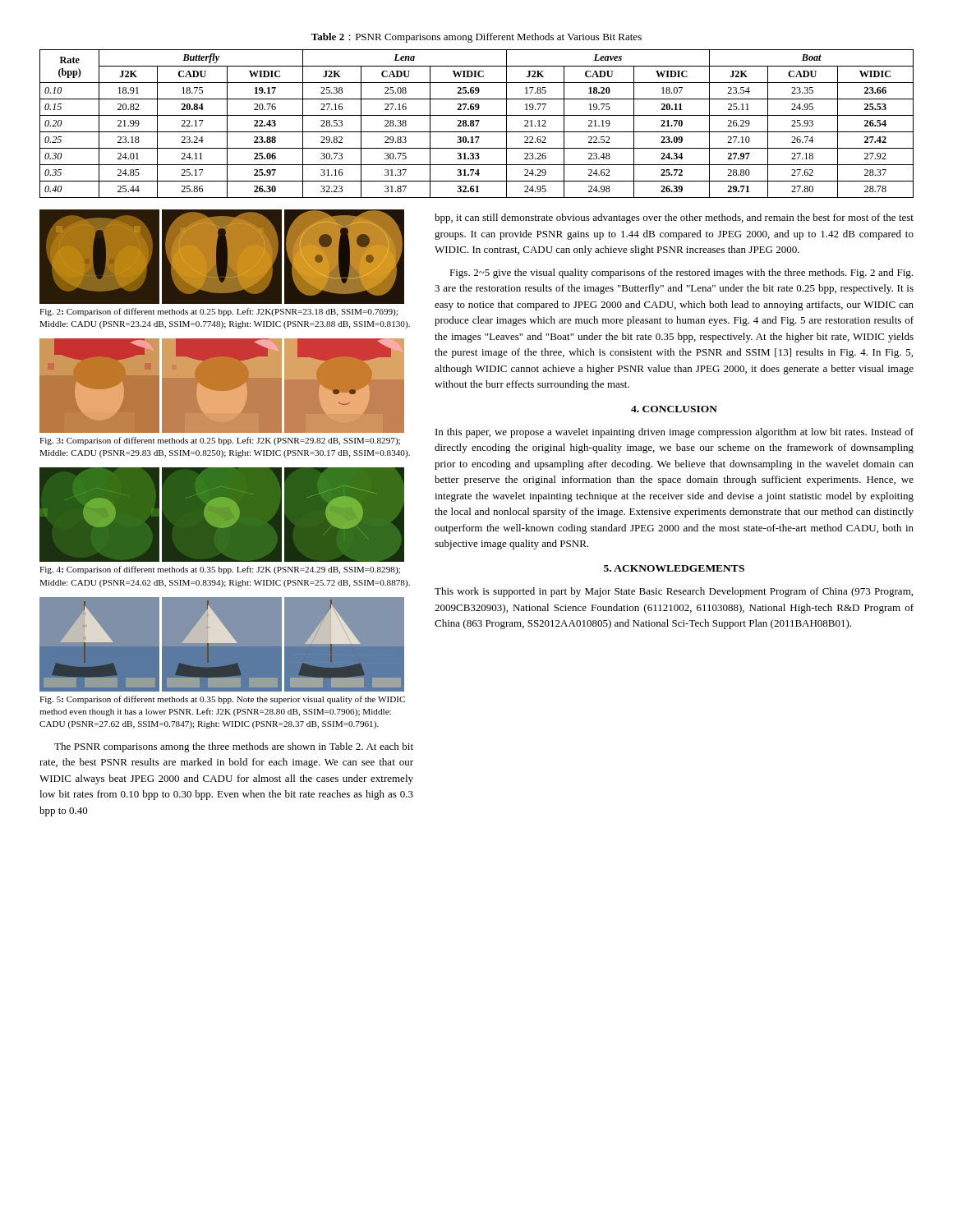Locate the text "4. CONCLUSION"
Image resolution: width=953 pixels, height=1232 pixels.
click(x=674, y=408)
